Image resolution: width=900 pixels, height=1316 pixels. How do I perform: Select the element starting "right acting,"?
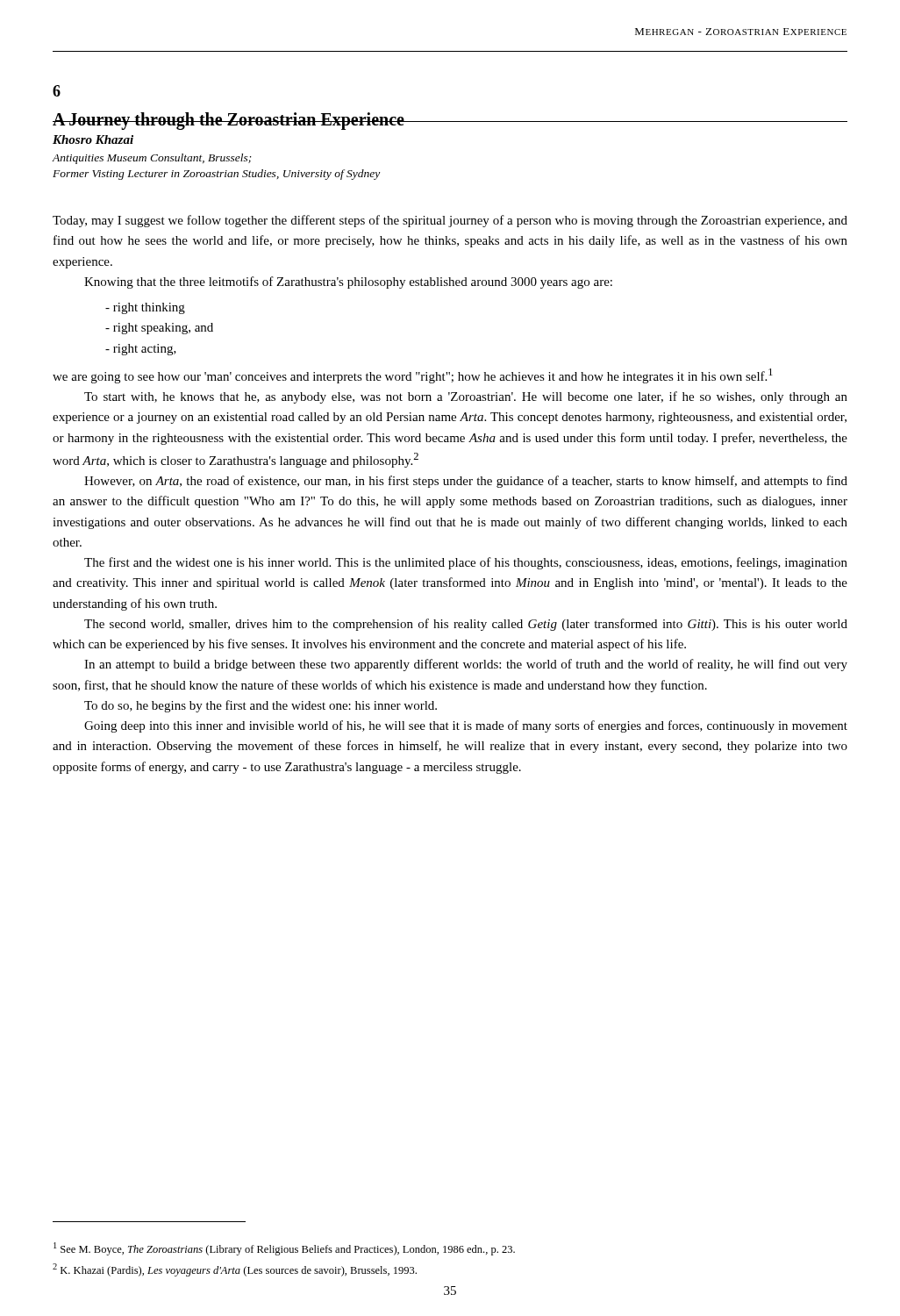pyautogui.click(x=141, y=348)
